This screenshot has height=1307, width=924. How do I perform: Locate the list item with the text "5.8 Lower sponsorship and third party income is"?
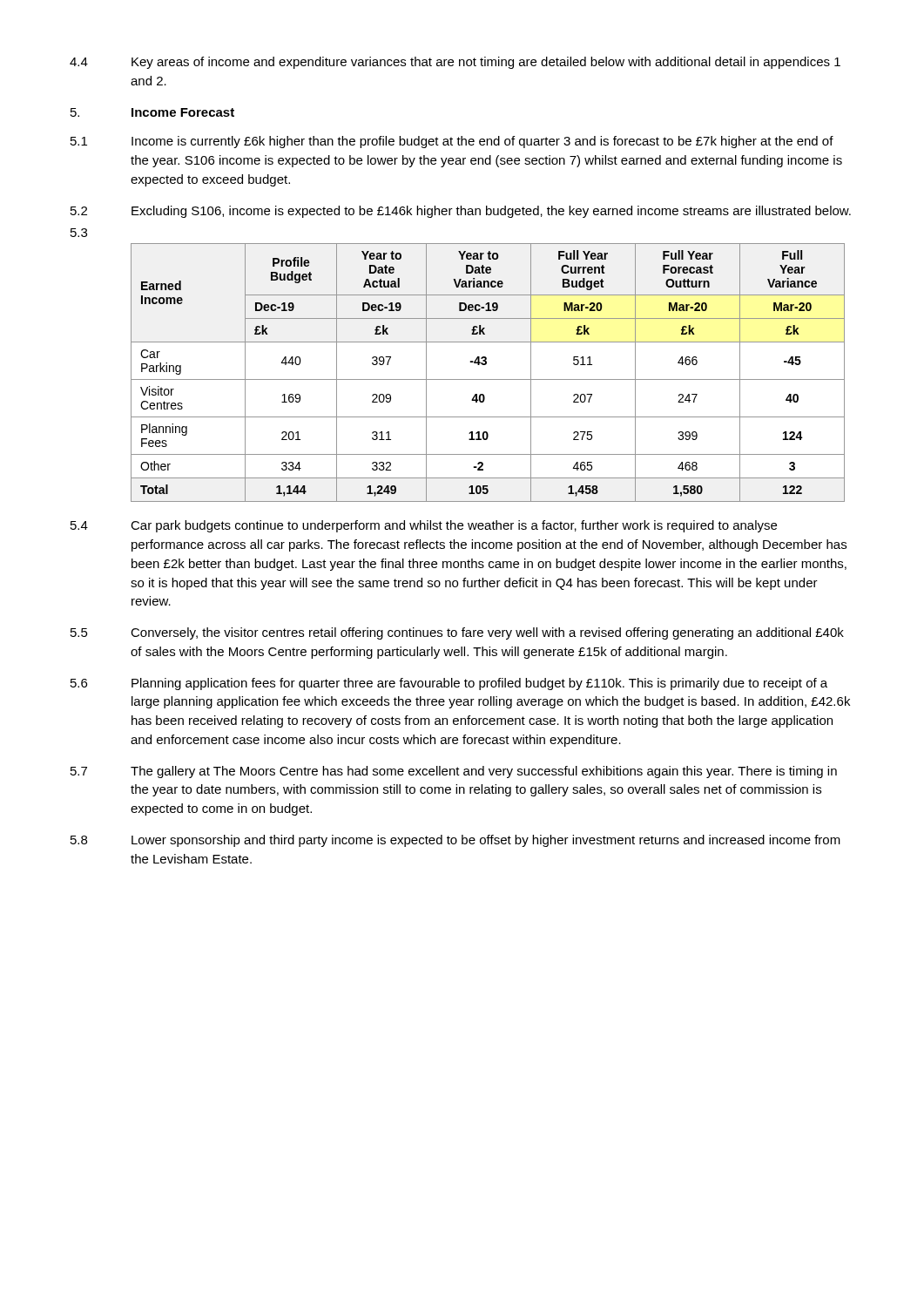(x=462, y=849)
